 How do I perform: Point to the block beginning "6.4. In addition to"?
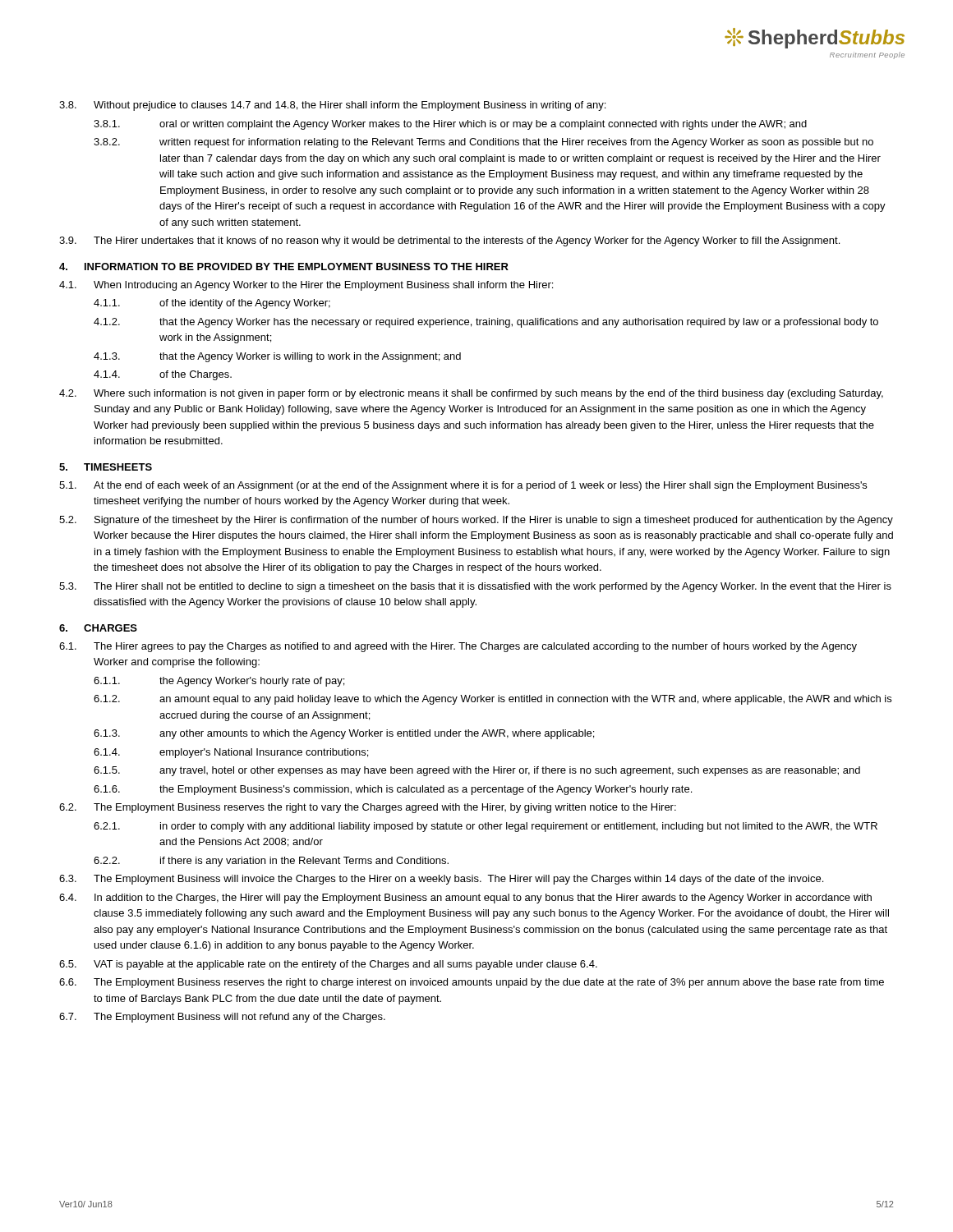476,921
